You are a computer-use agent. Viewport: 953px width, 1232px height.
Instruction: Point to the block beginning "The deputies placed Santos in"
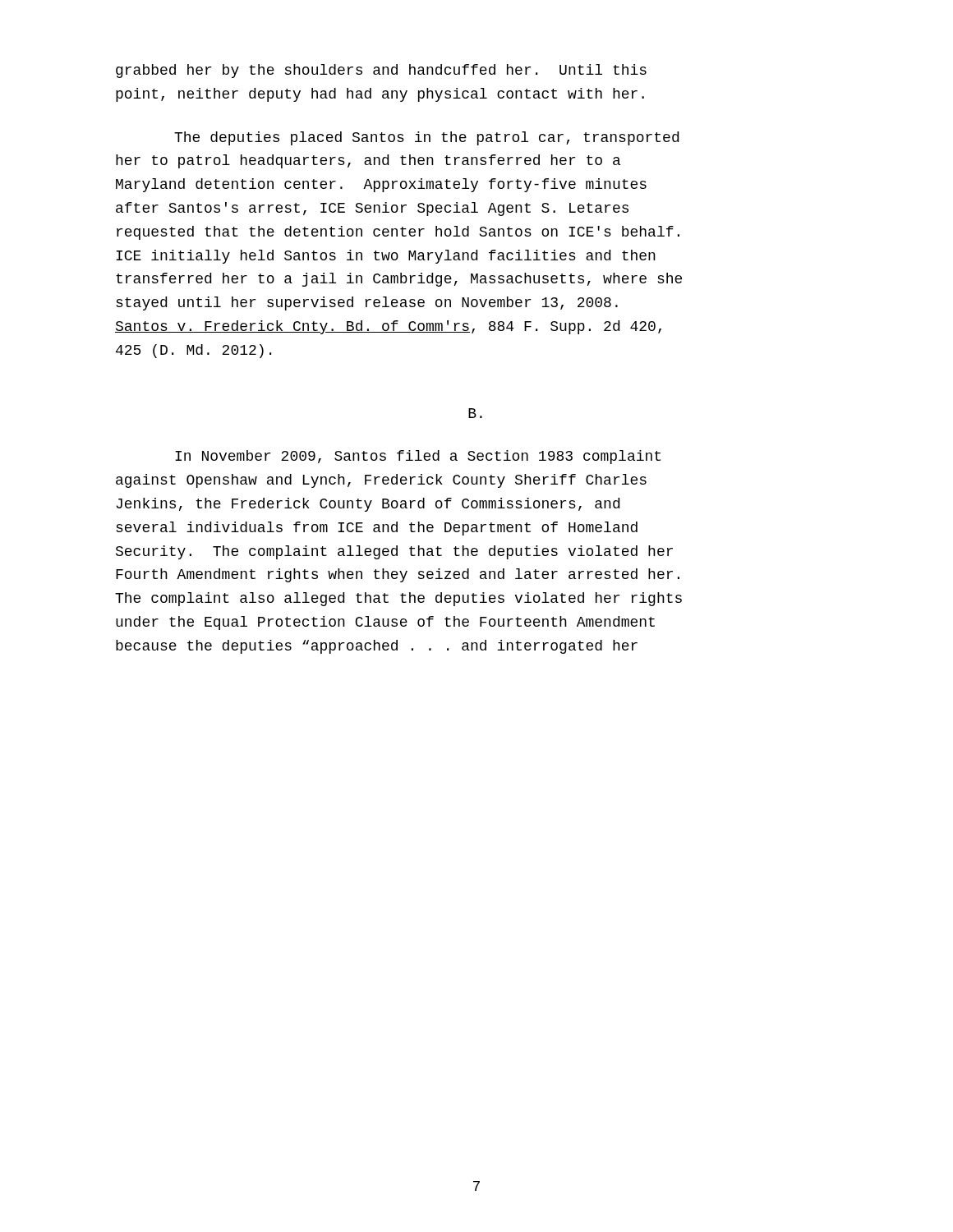(399, 244)
